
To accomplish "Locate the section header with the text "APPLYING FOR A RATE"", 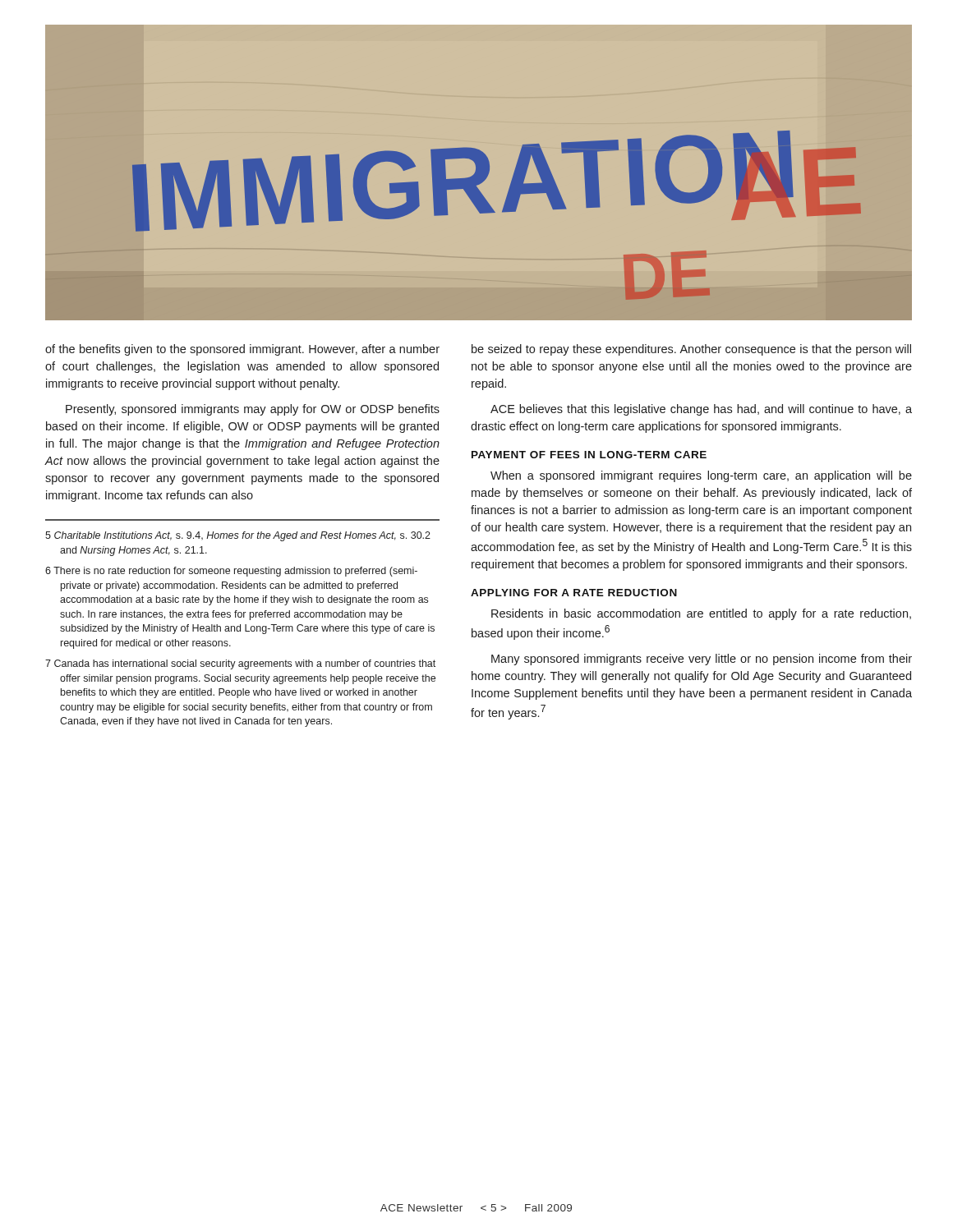I will [574, 593].
